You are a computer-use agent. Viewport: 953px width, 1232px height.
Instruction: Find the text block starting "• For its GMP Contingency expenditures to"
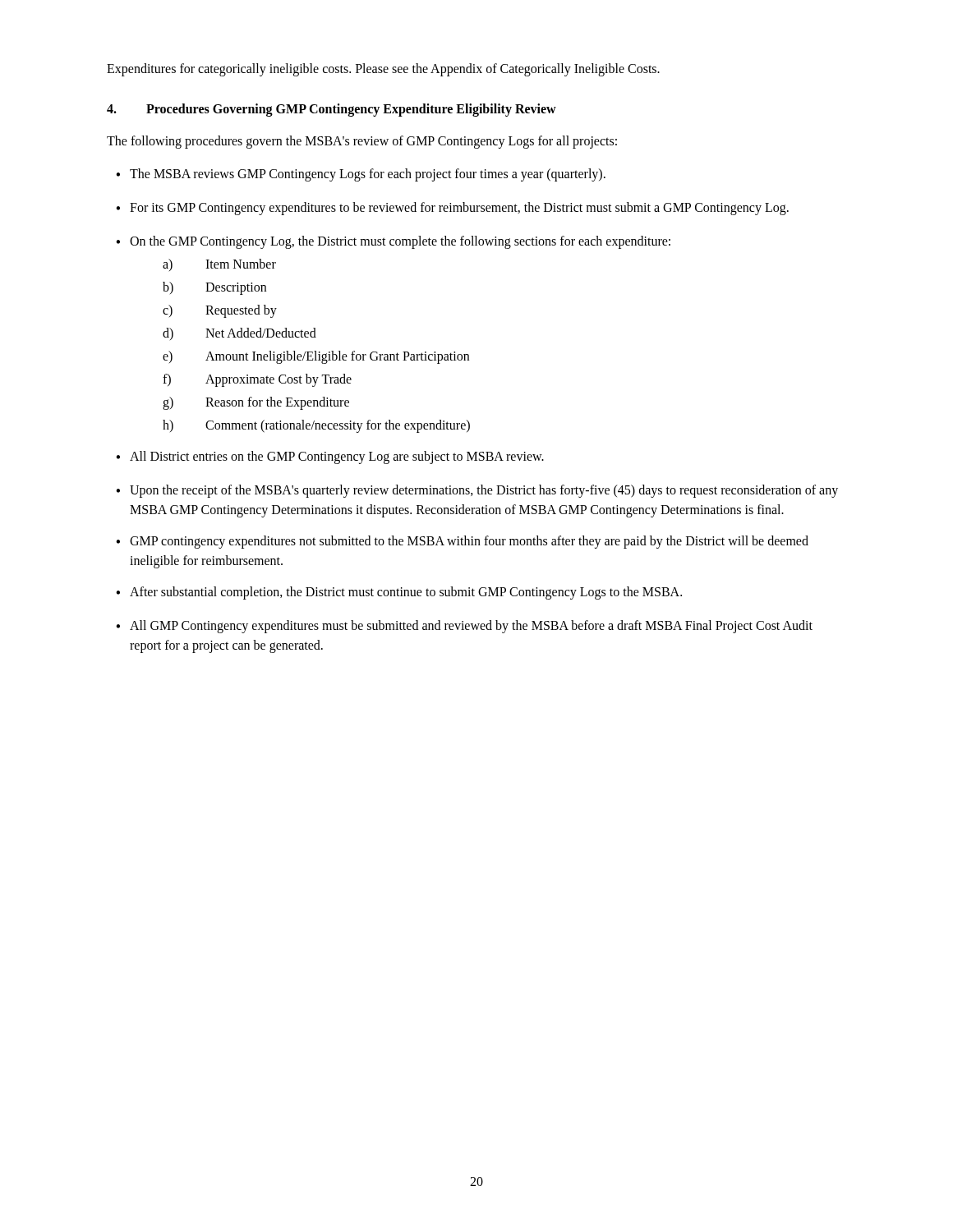click(476, 209)
